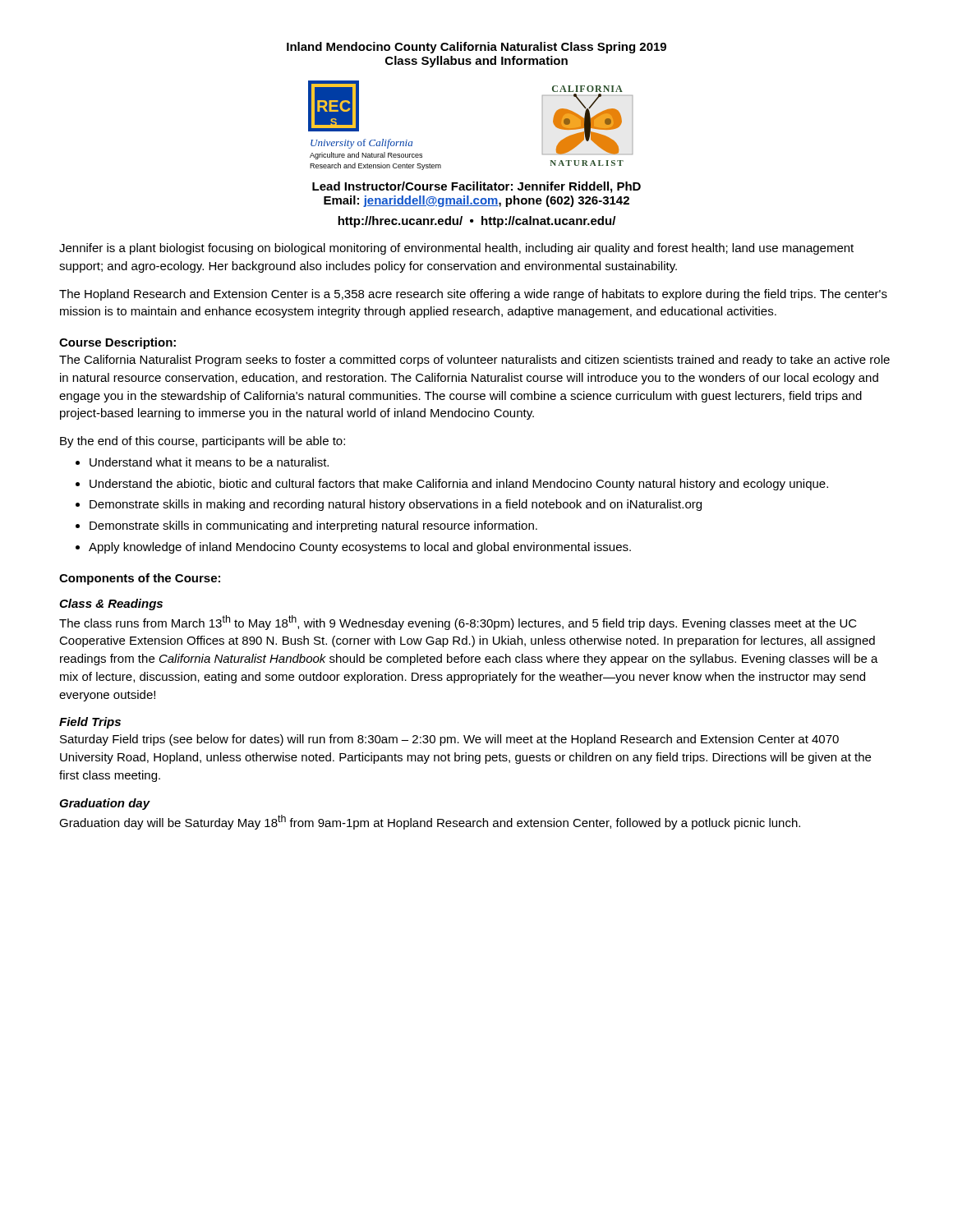
Task: Locate the text block starting "Understand the abiotic, biotic and"
Action: (459, 483)
